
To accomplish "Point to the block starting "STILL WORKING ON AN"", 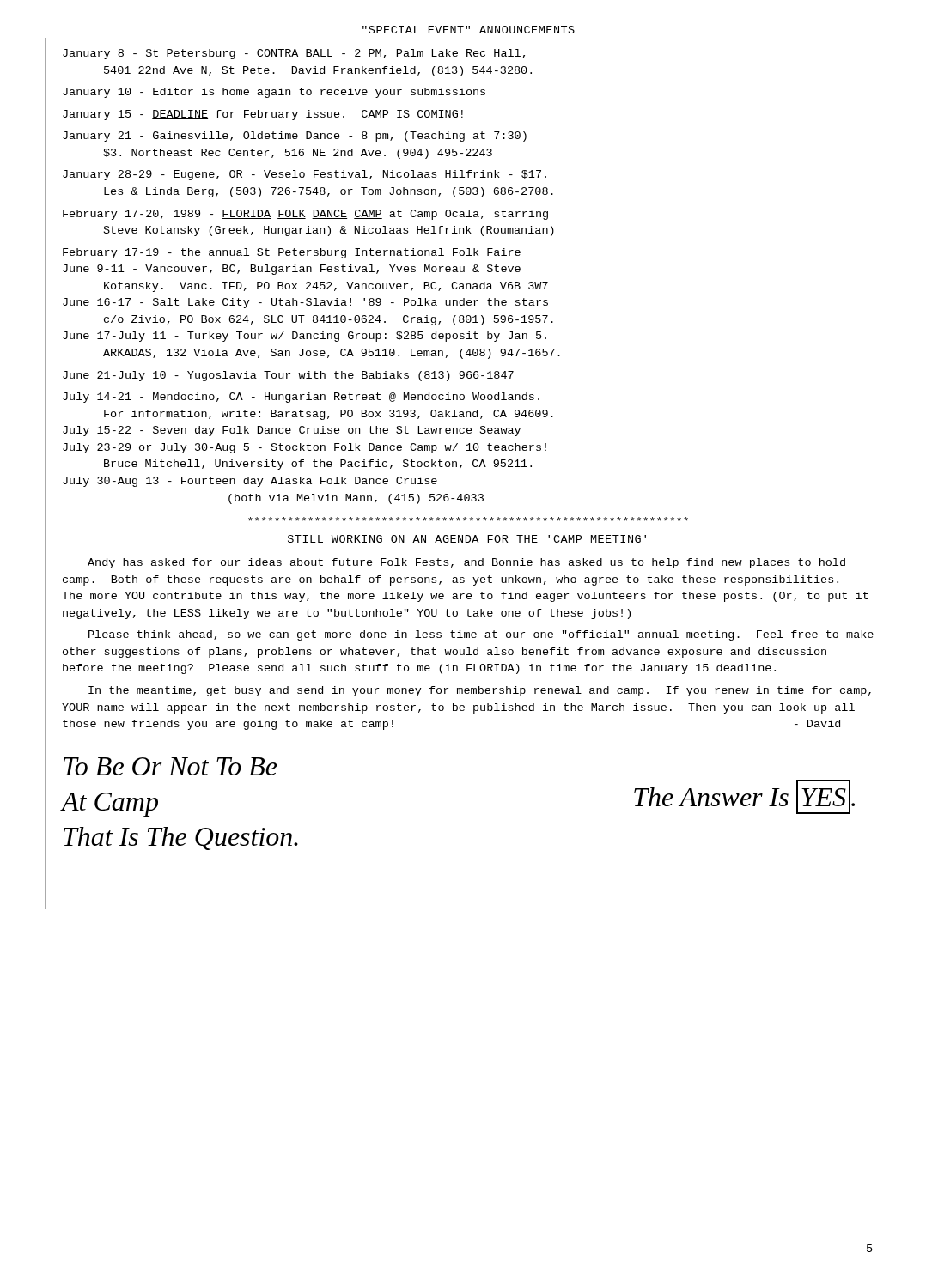I will 468,540.
